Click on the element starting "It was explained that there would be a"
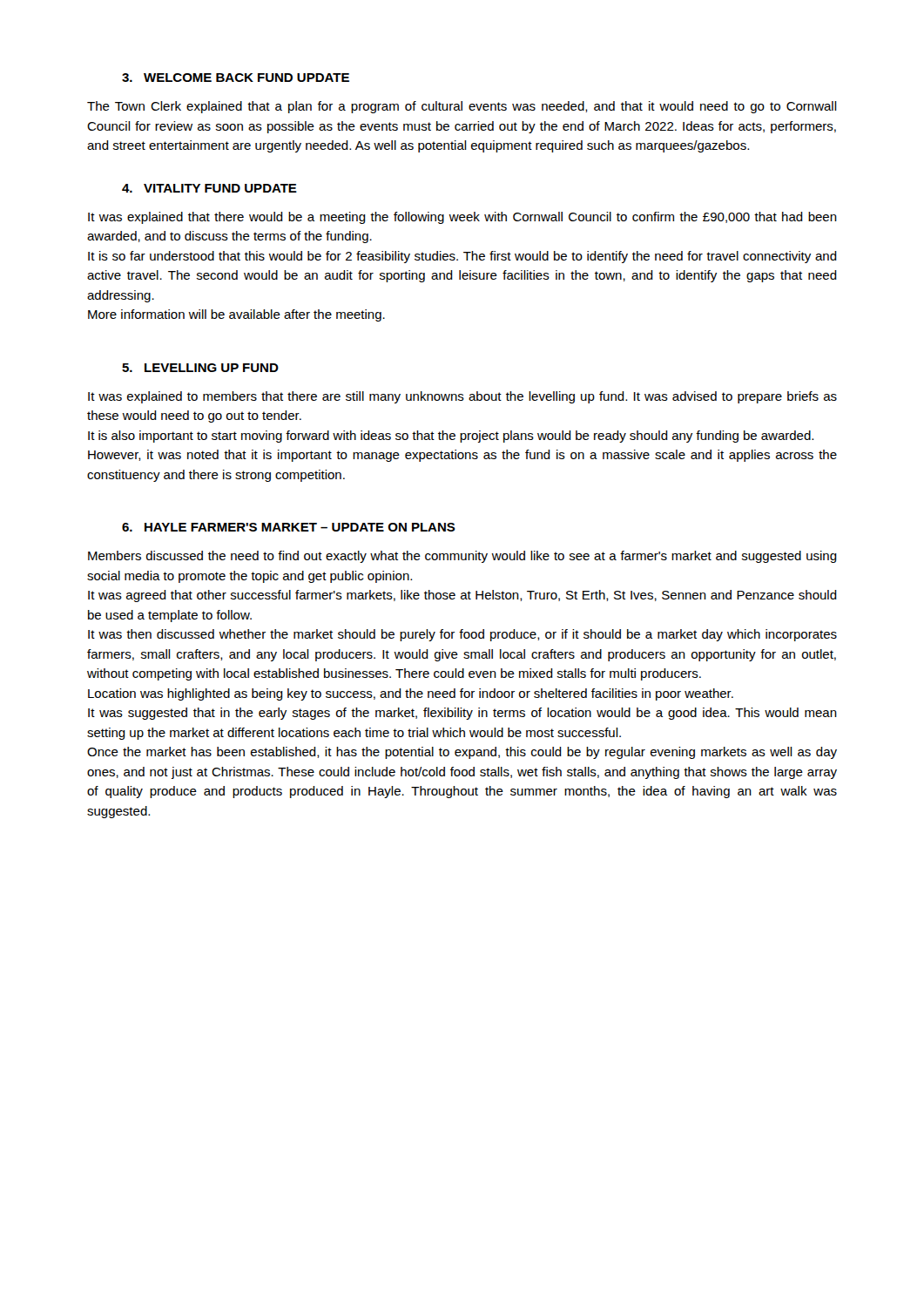This screenshot has height=1307, width=924. click(x=462, y=265)
